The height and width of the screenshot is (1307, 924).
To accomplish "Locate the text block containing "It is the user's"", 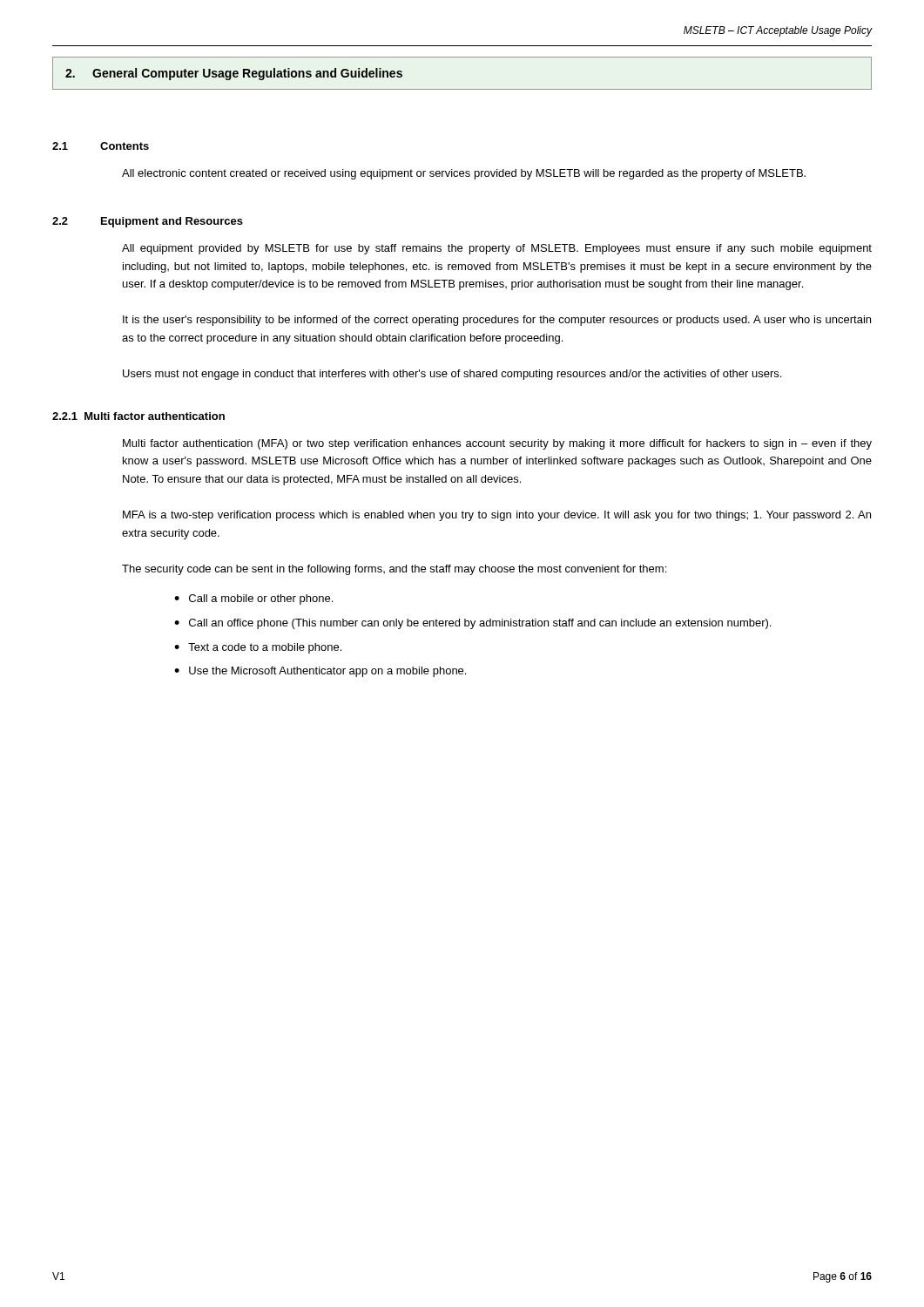I will coord(497,329).
